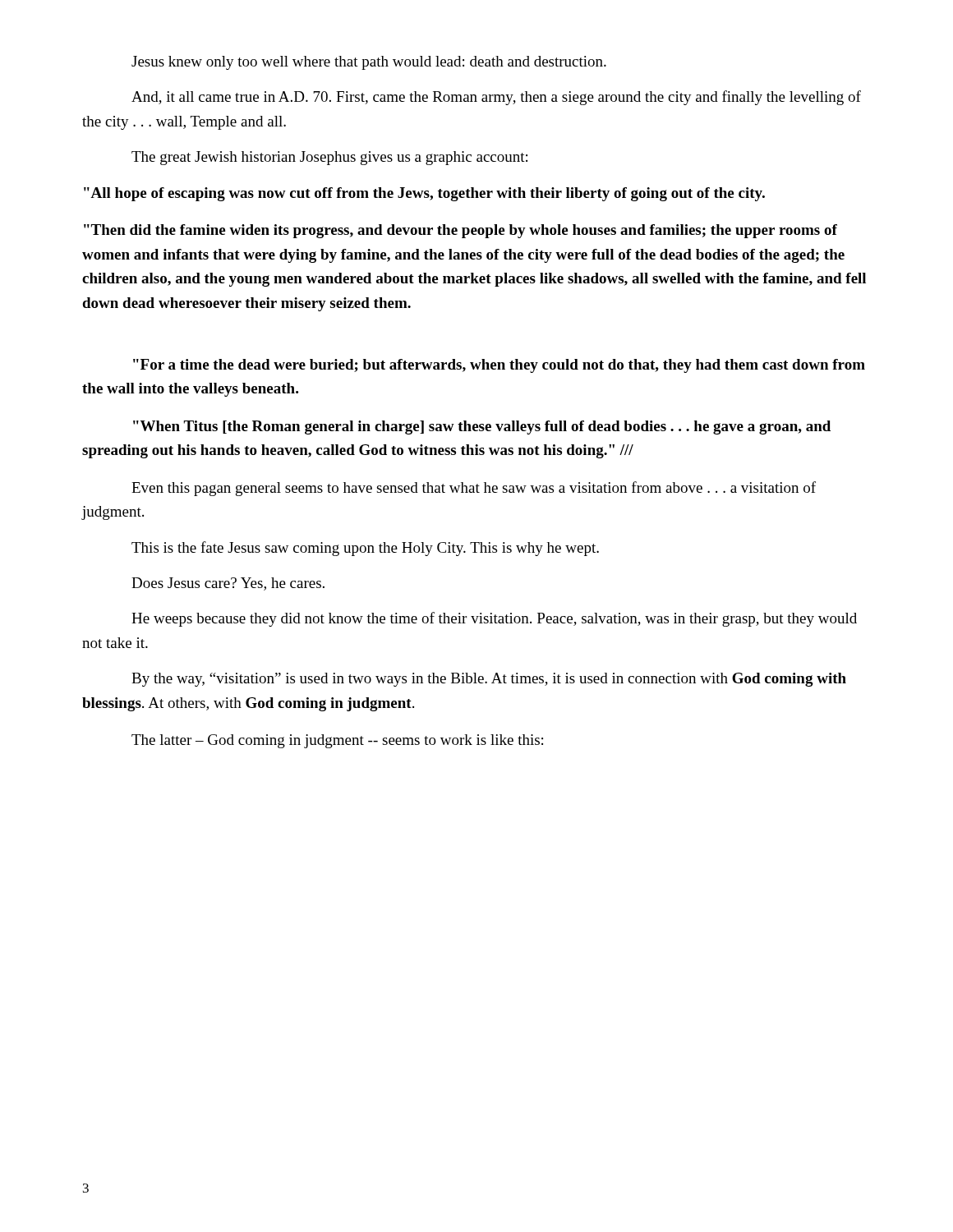Viewport: 953px width, 1232px height.
Task: Find the text block containing "He weeps because they did not know"
Action: pos(470,631)
